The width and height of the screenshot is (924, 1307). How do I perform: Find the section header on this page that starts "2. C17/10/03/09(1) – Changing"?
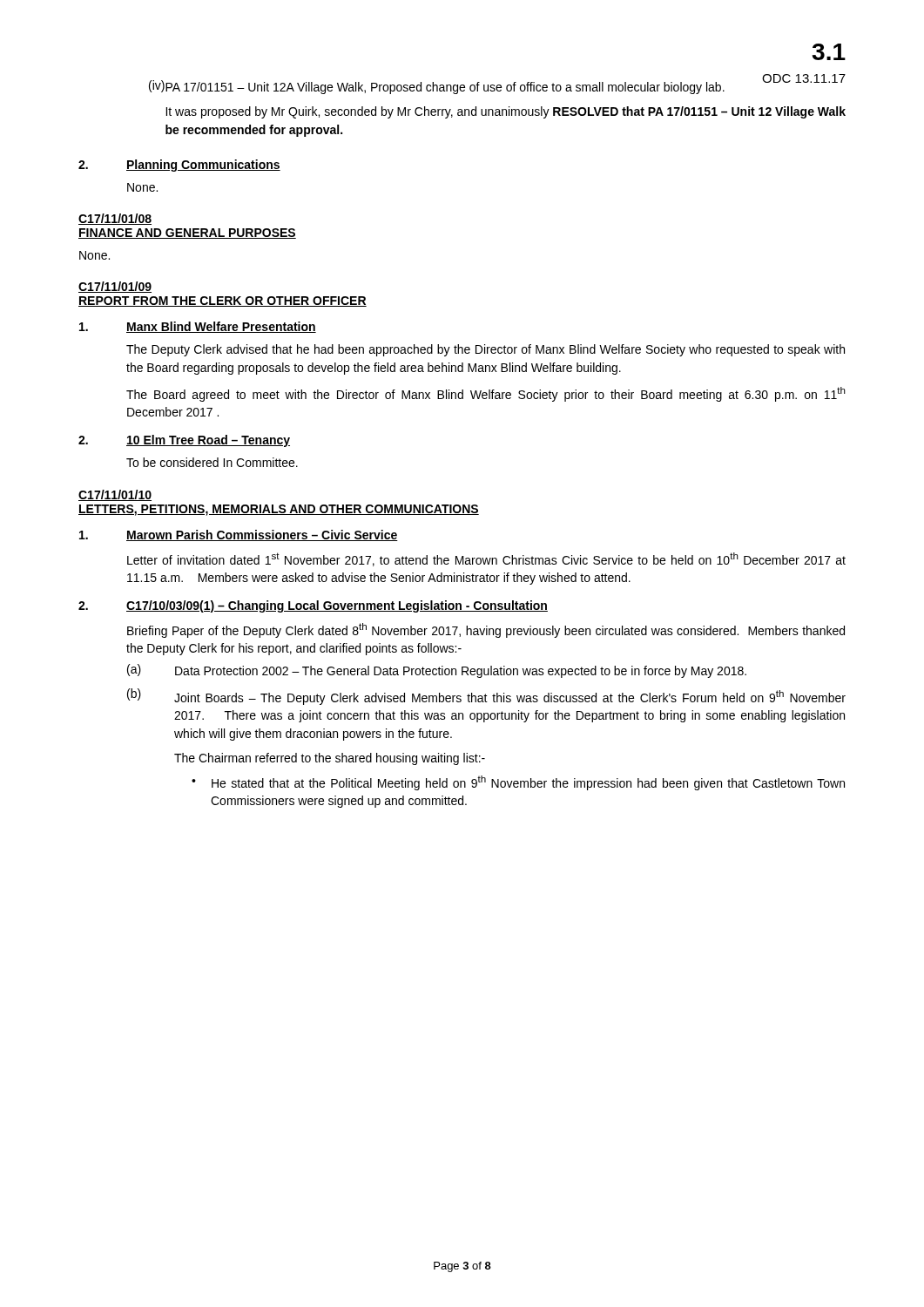[462, 605]
